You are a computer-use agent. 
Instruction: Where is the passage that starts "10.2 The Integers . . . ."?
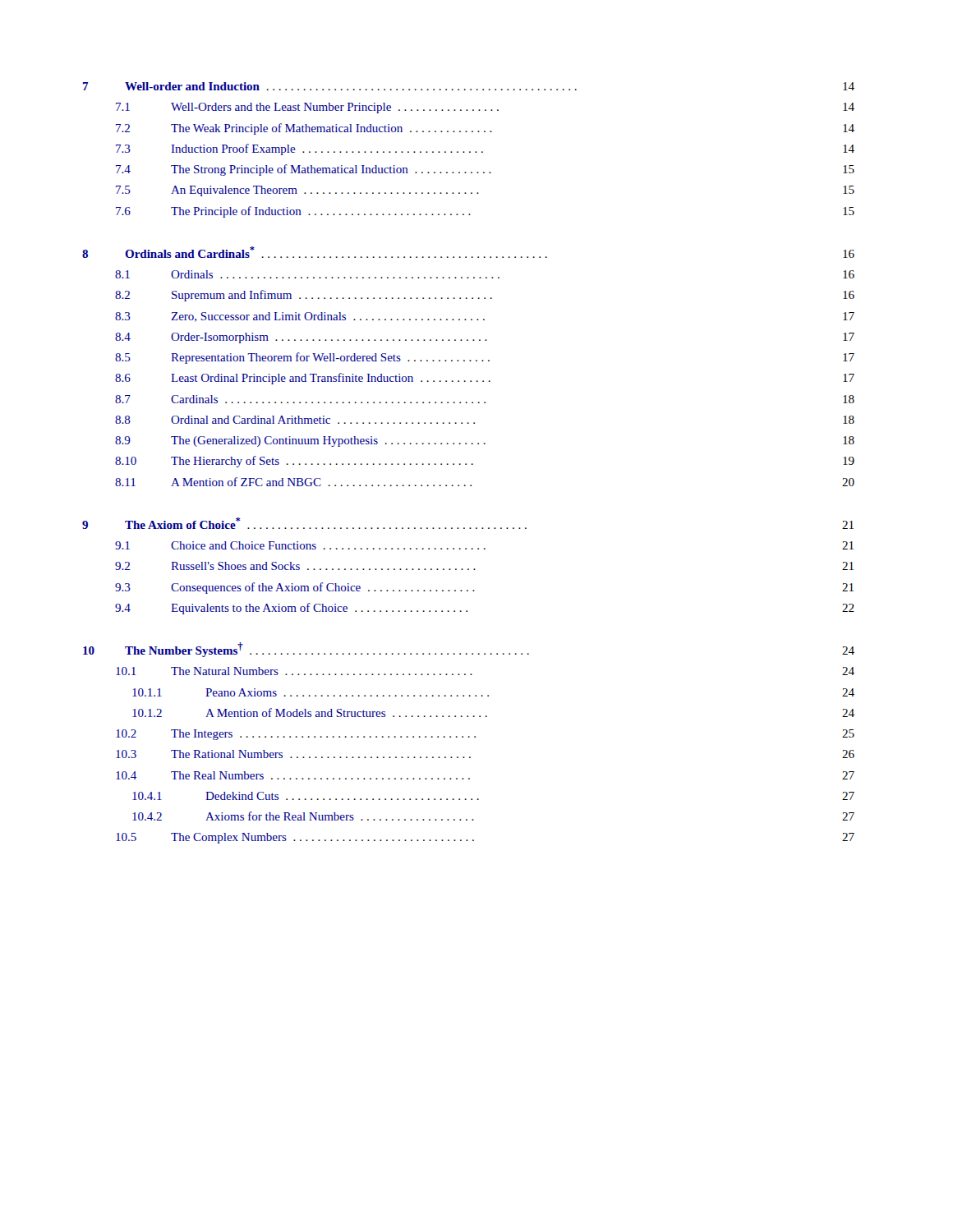point(485,734)
